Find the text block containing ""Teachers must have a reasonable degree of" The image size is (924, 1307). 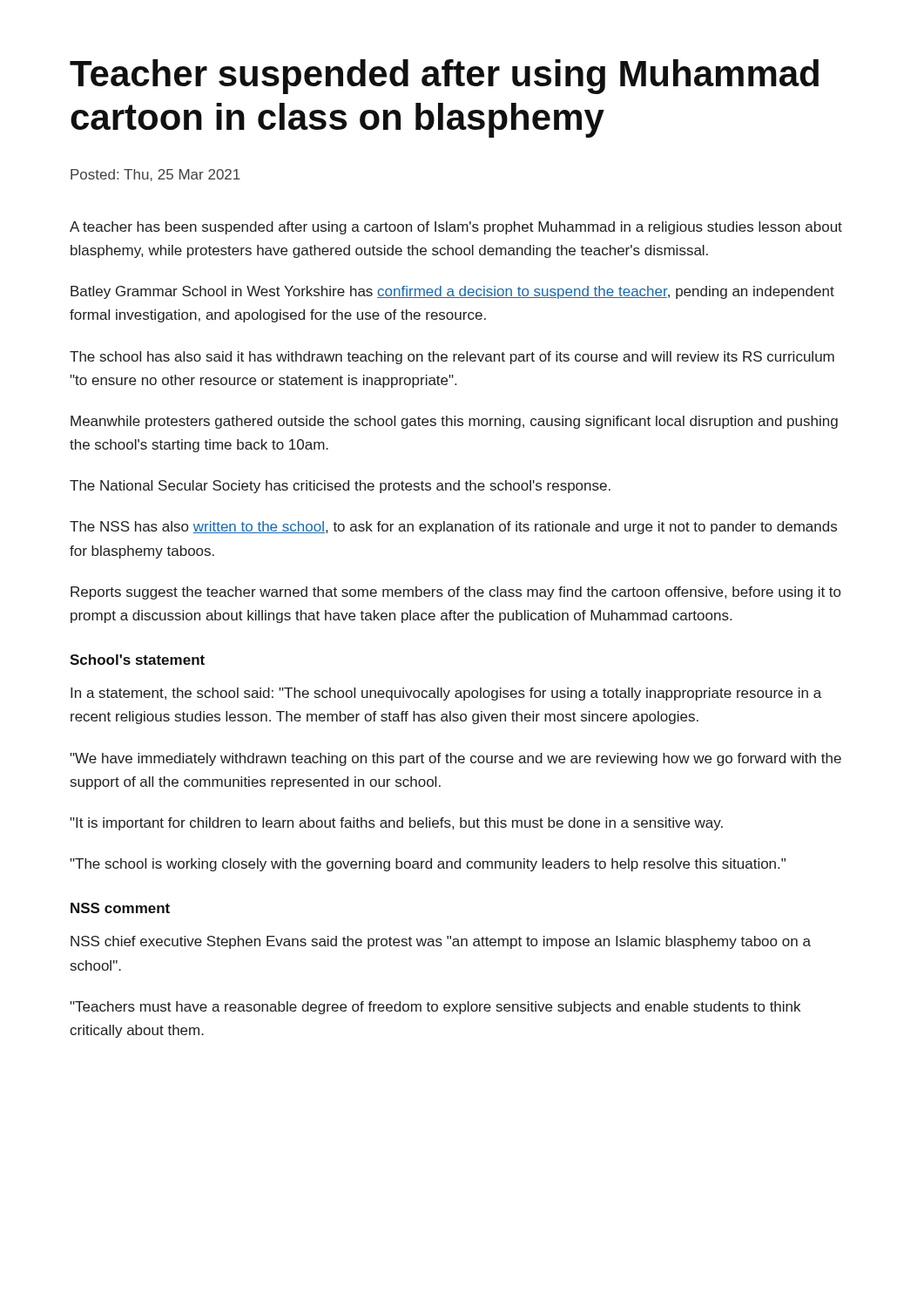click(462, 1018)
